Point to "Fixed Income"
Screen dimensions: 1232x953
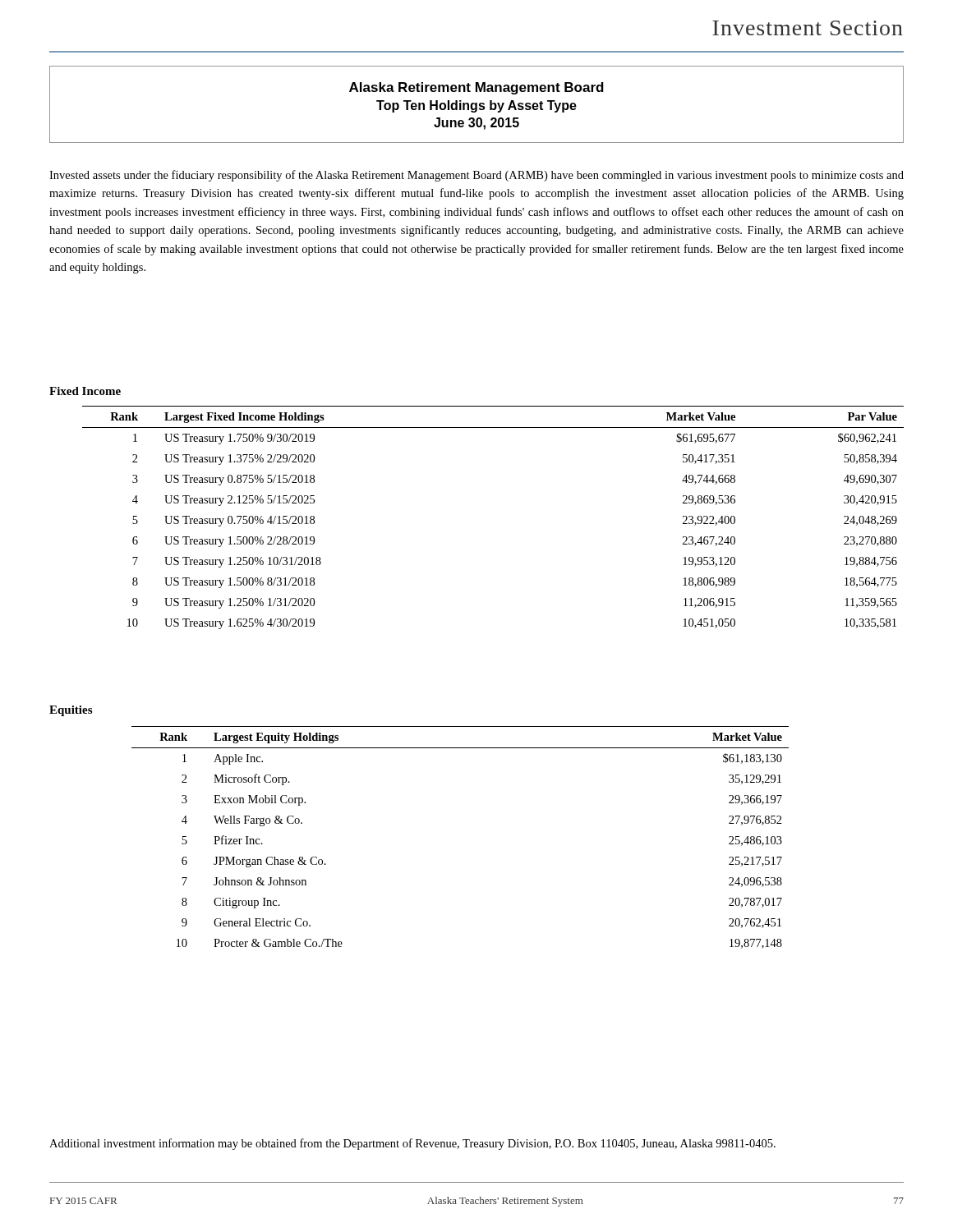(85, 391)
